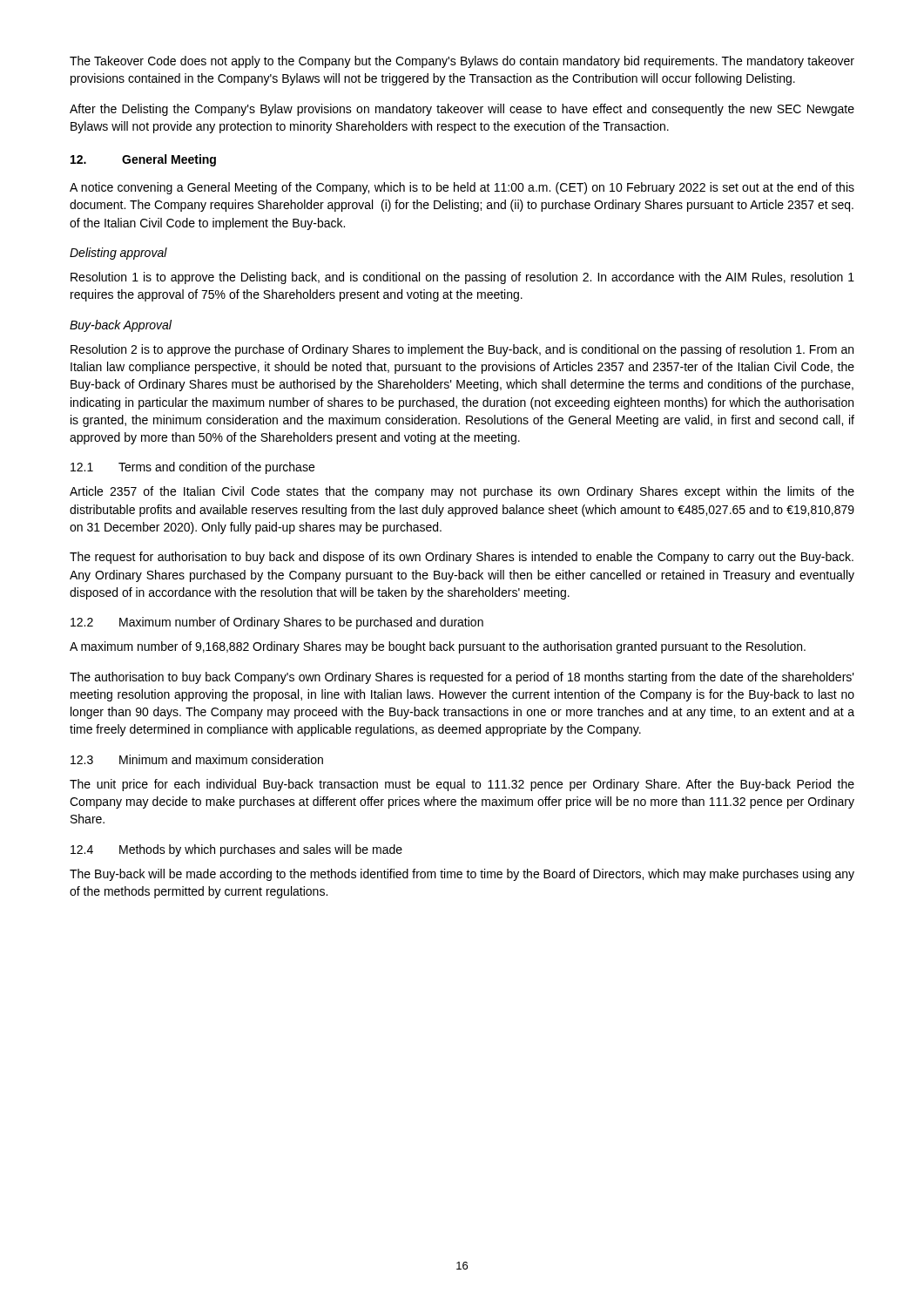Locate the region starting "A maximum number of 9,168,882"
This screenshot has height=1307, width=924.
(x=462, y=647)
